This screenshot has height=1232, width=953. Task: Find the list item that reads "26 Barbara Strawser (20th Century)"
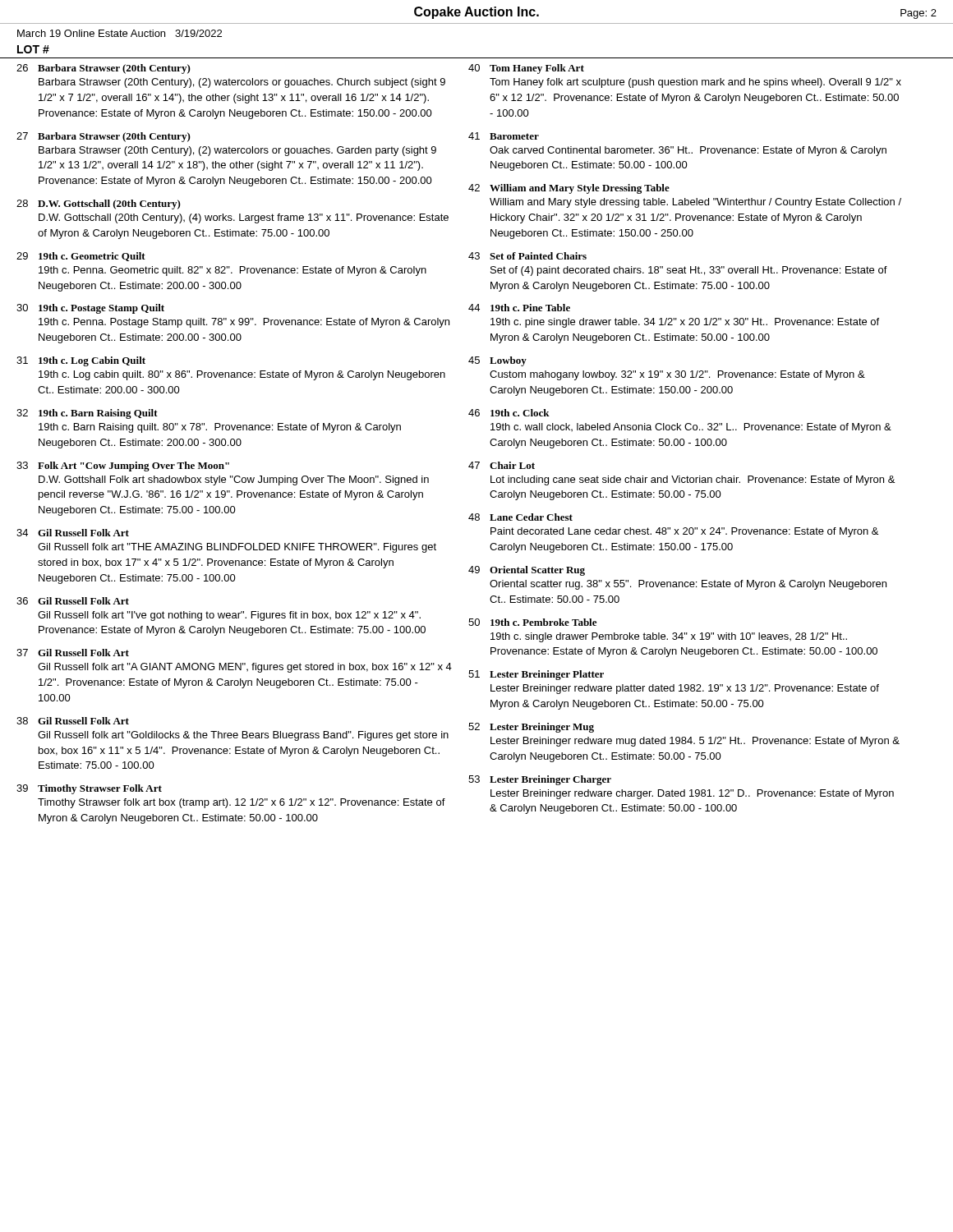pyautogui.click(x=234, y=91)
